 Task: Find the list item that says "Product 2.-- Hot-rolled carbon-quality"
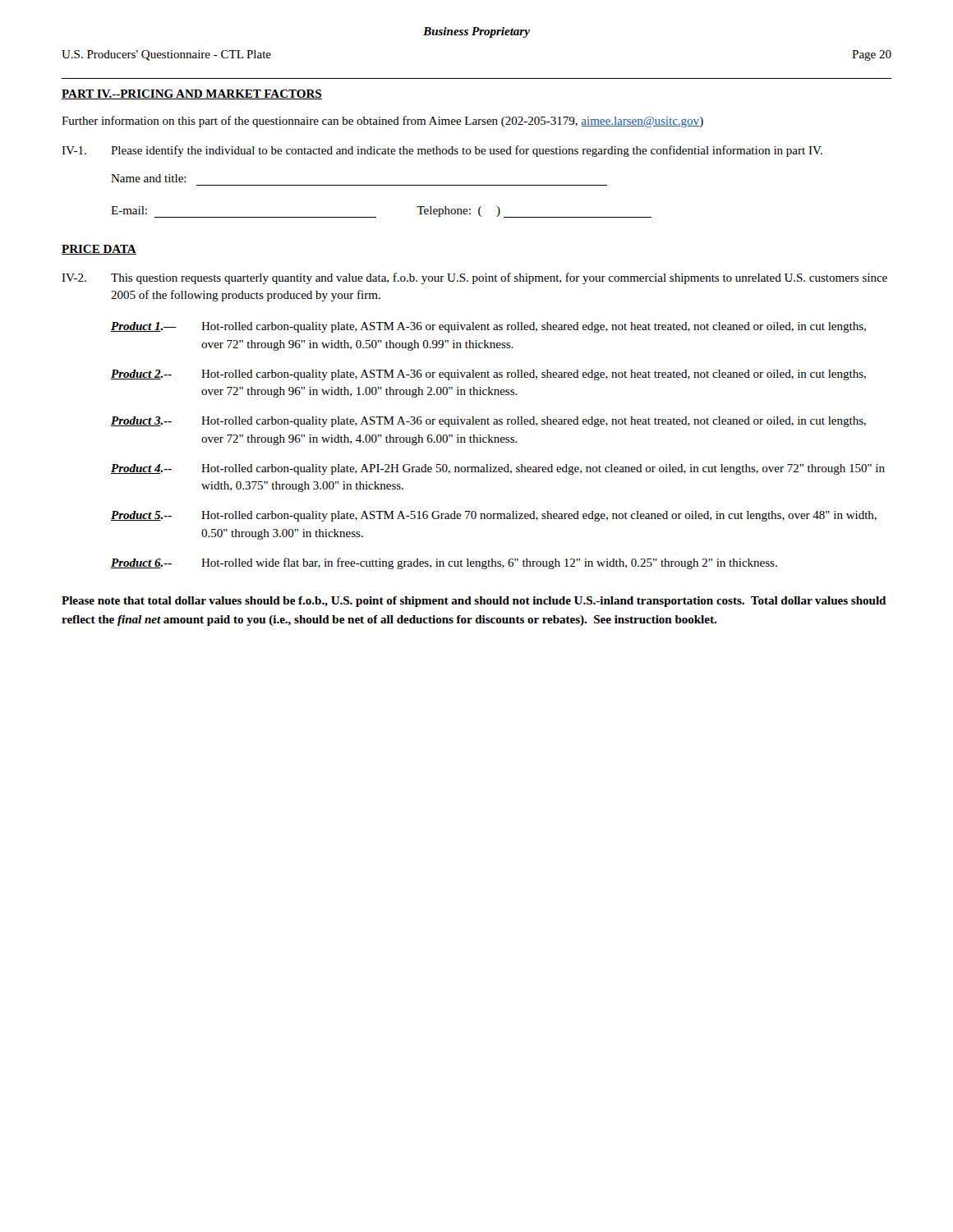[501, 383]
